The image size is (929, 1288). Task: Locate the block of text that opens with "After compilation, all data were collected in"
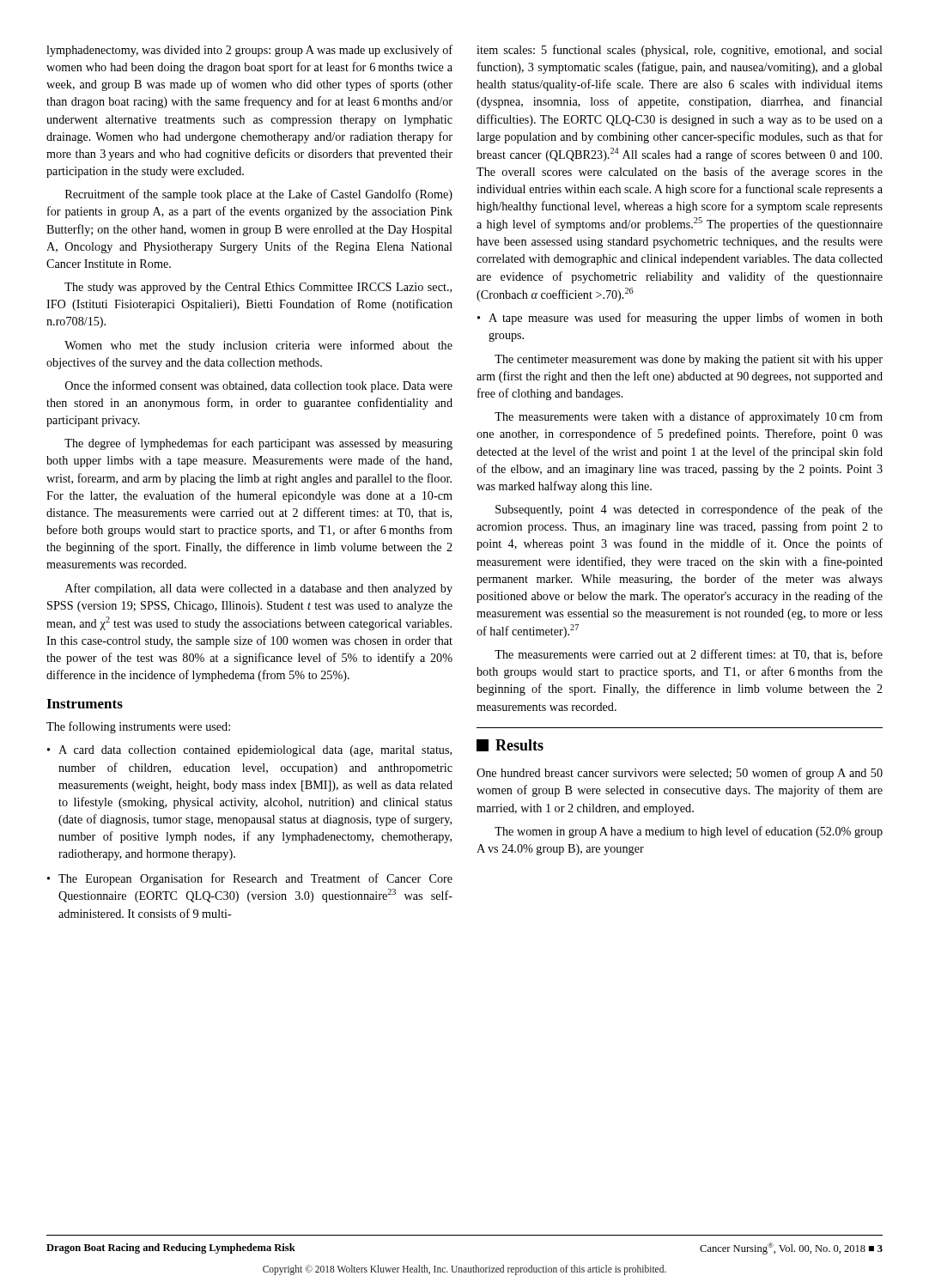[249, 631]
